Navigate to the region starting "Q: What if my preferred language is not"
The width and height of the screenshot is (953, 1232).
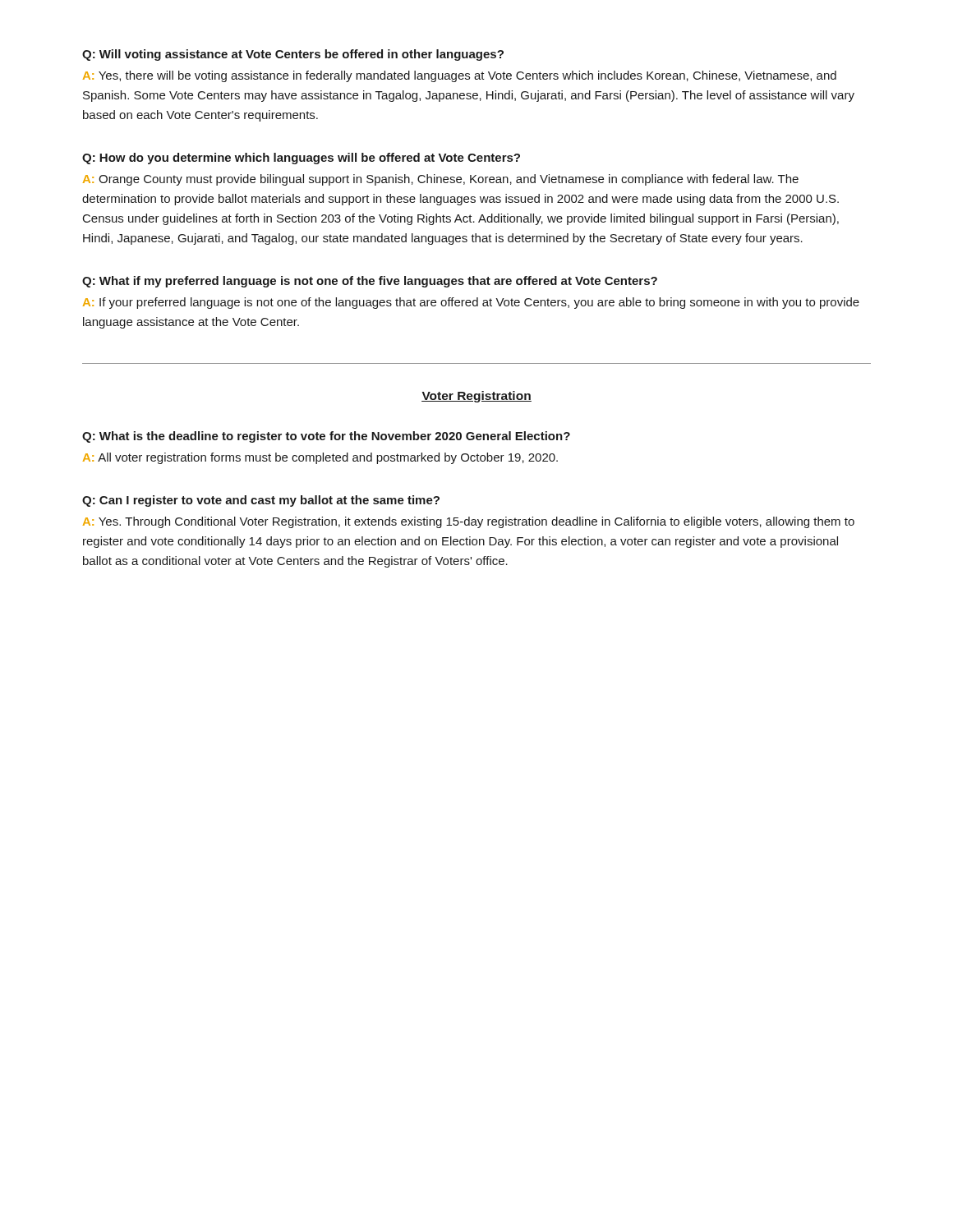point(476,301)
